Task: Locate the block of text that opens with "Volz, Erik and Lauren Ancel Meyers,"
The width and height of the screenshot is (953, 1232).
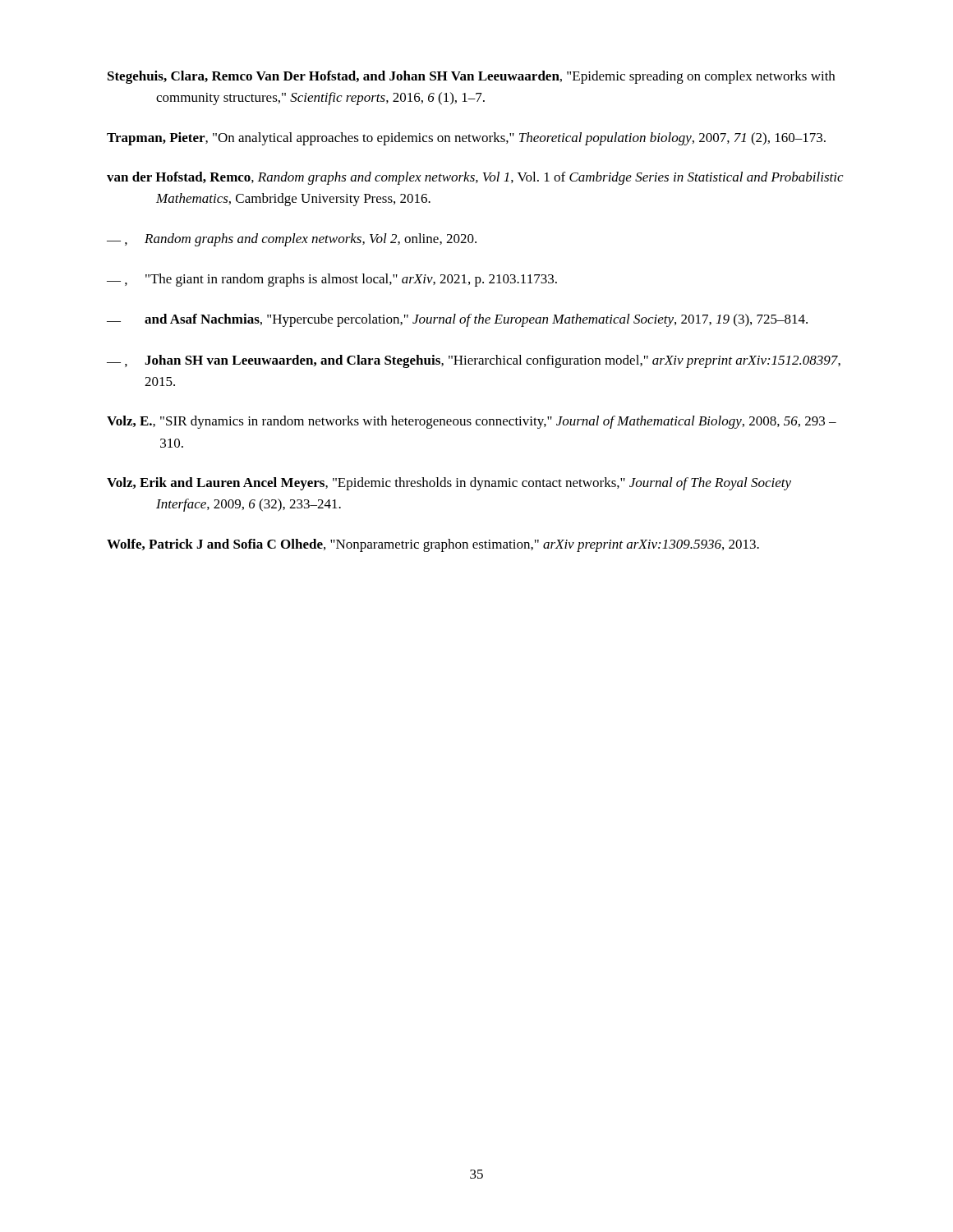Action: (449, 493)
